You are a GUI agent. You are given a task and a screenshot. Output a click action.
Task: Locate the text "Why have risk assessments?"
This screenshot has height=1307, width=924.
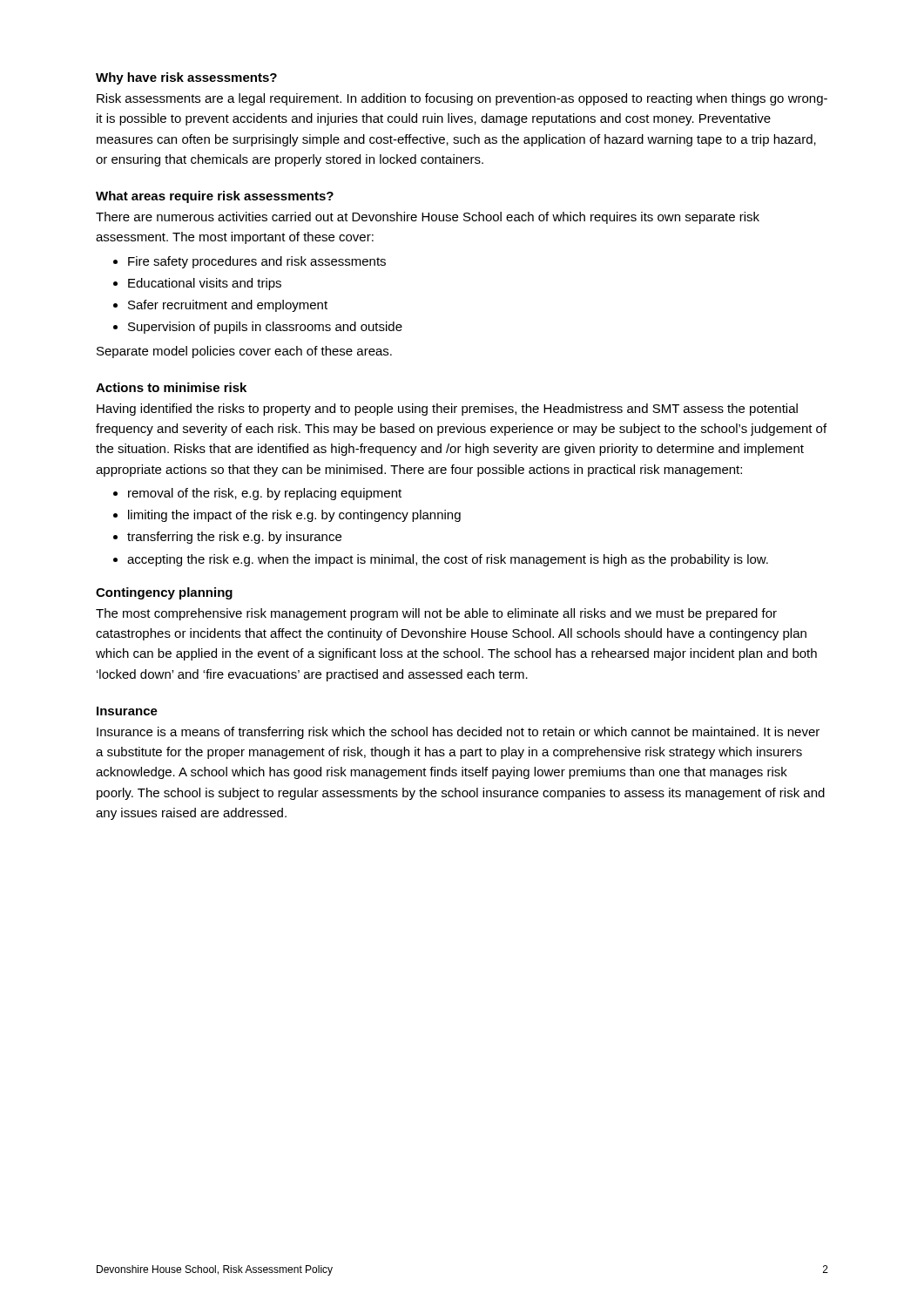tap(187, 77)
